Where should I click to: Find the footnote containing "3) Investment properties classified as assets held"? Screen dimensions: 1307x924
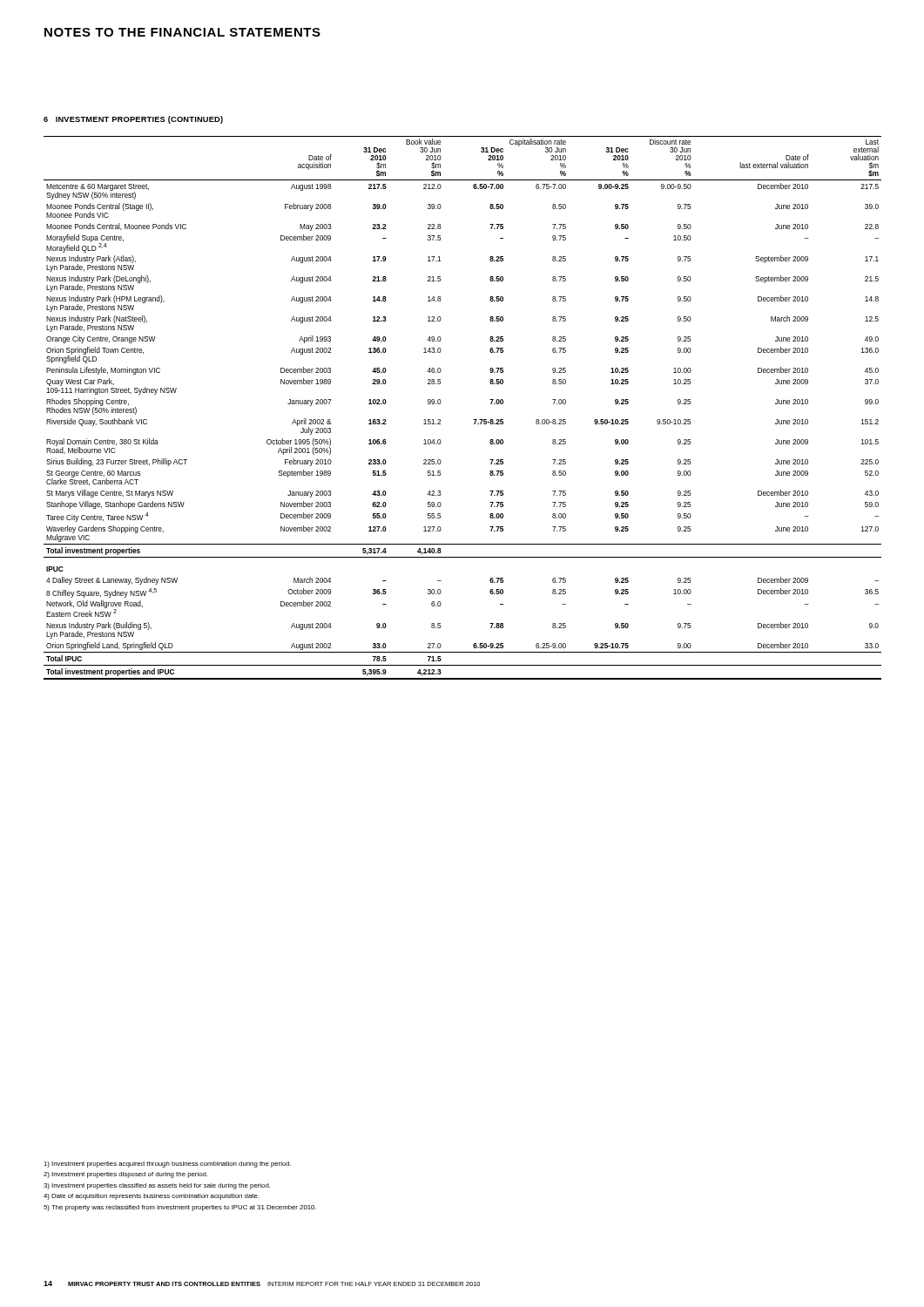157,1185
